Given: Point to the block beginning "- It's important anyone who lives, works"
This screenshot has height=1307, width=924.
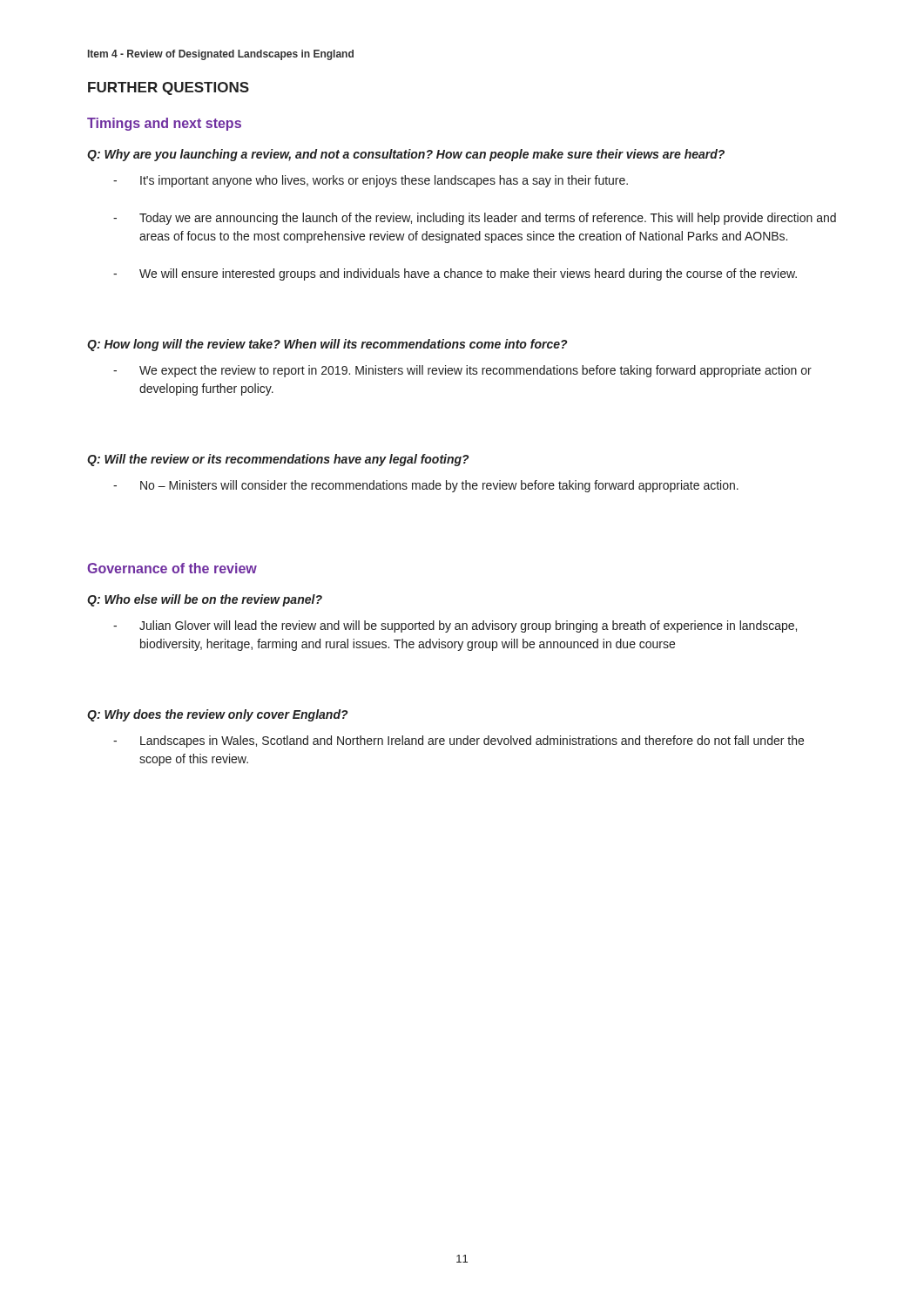Looking at the screenshot, I should 475,181.
